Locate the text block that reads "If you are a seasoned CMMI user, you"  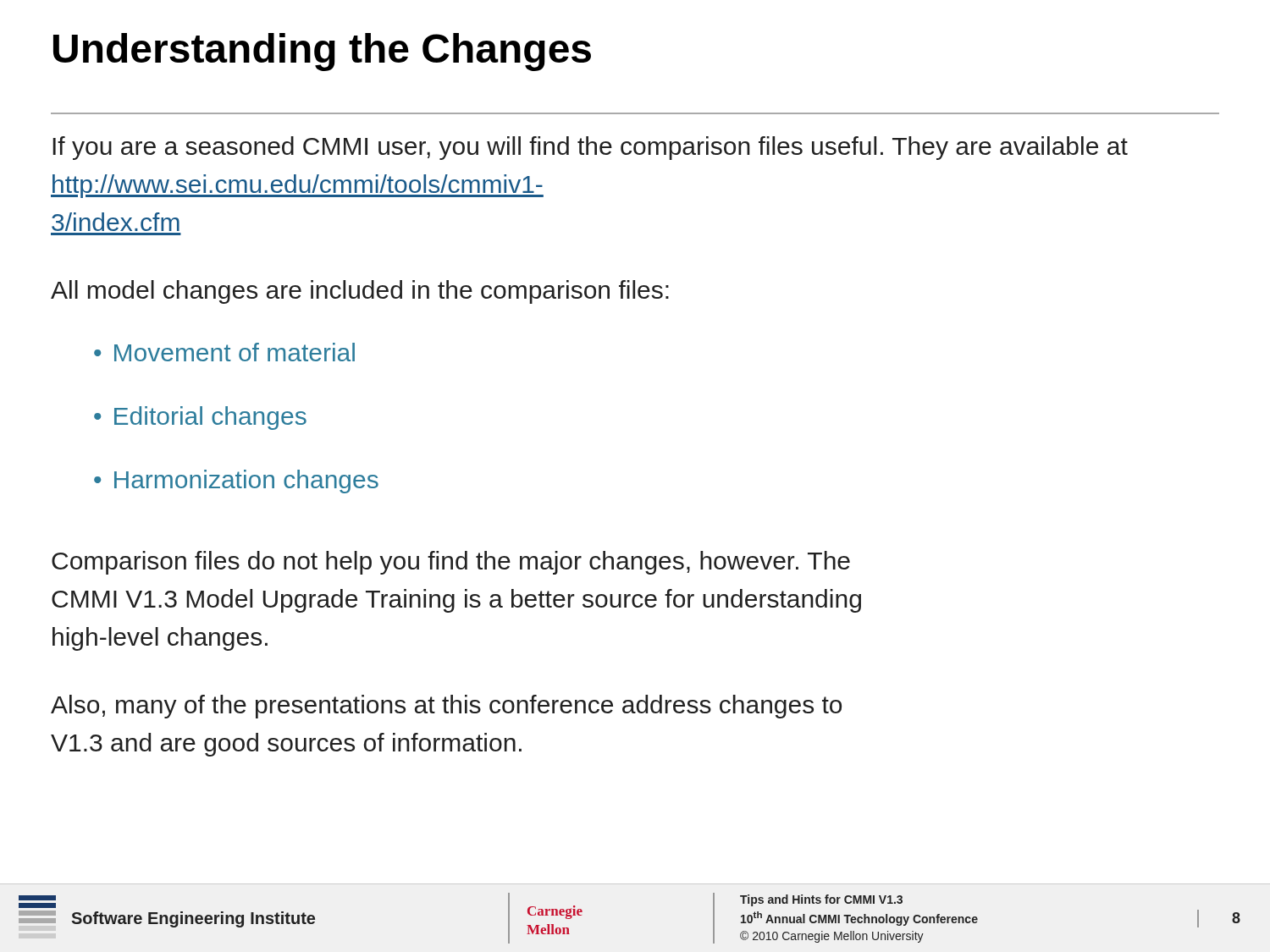[590, 148]
